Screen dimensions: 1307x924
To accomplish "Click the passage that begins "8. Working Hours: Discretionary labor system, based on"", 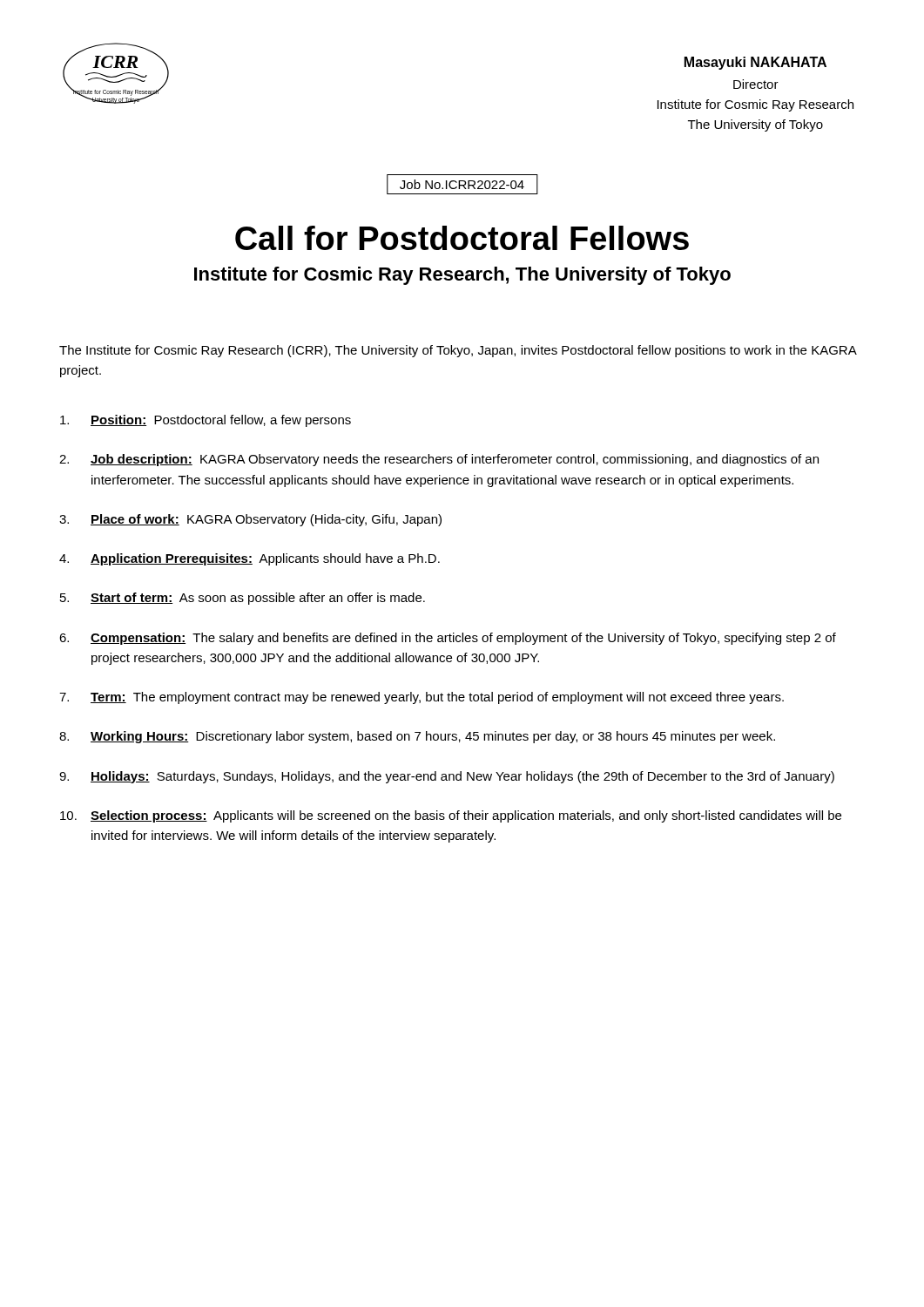I will coord(462,736).
